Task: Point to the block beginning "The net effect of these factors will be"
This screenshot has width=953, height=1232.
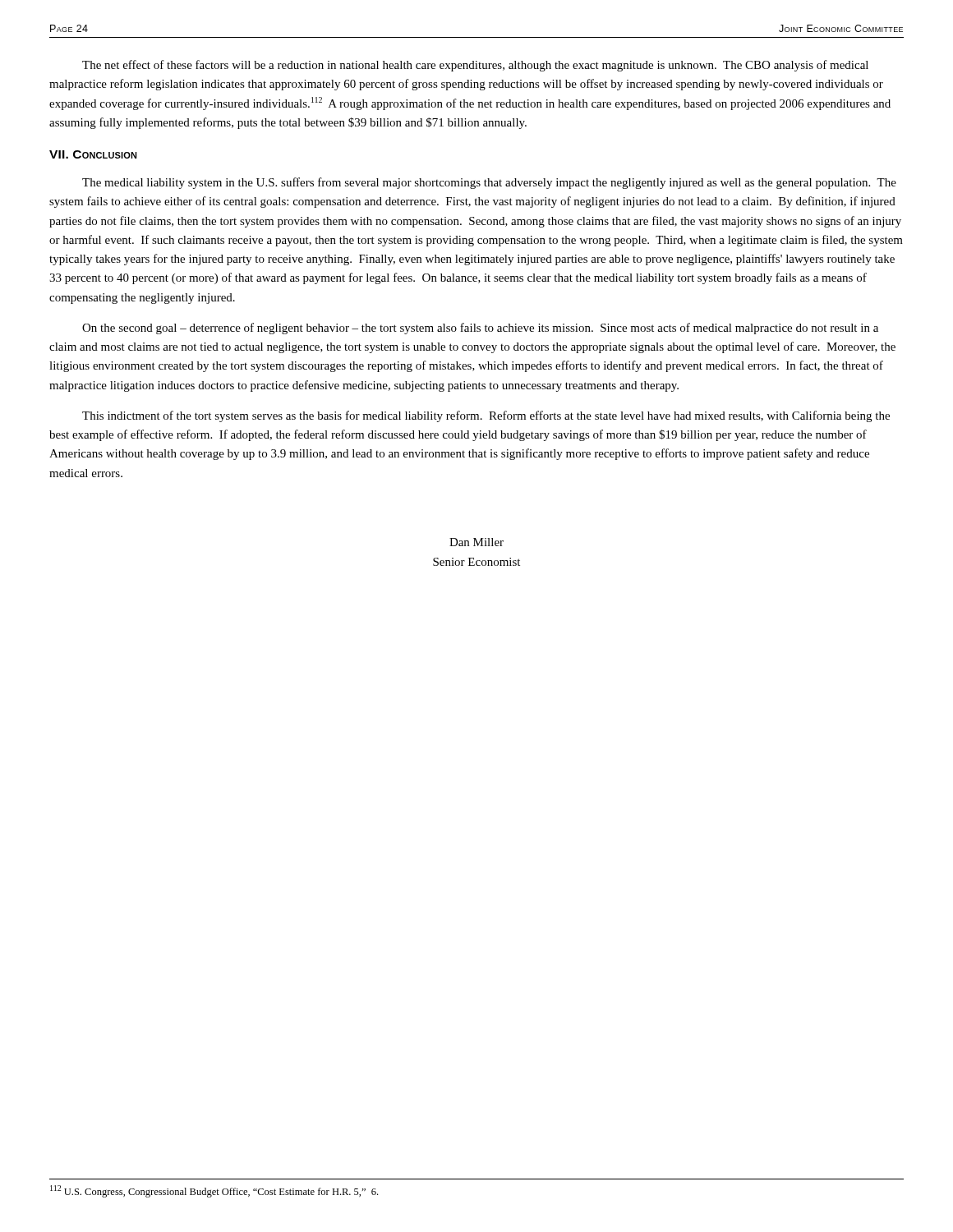Action: 476,94
